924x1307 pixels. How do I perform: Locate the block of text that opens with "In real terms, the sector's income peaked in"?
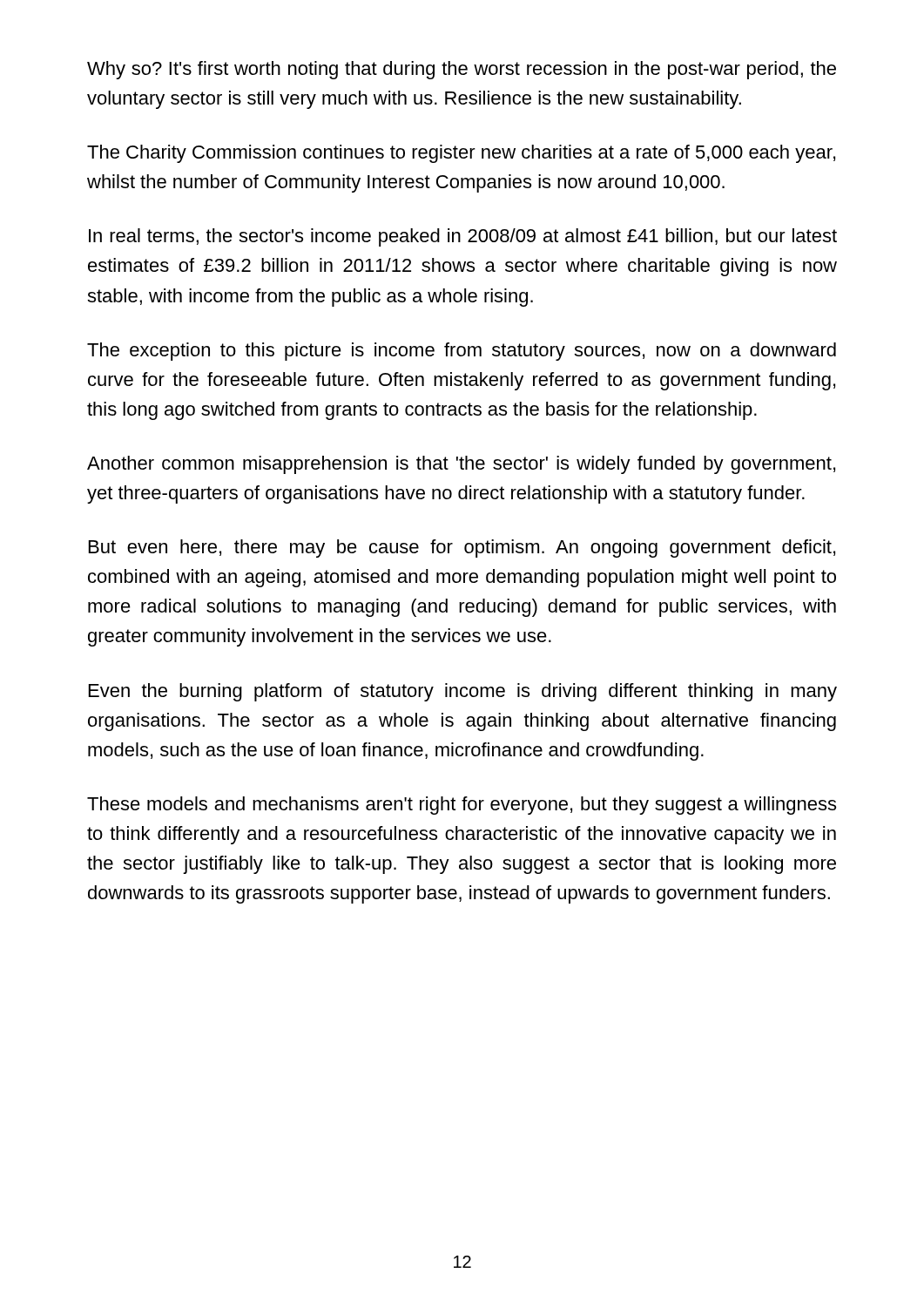(462, 266)
